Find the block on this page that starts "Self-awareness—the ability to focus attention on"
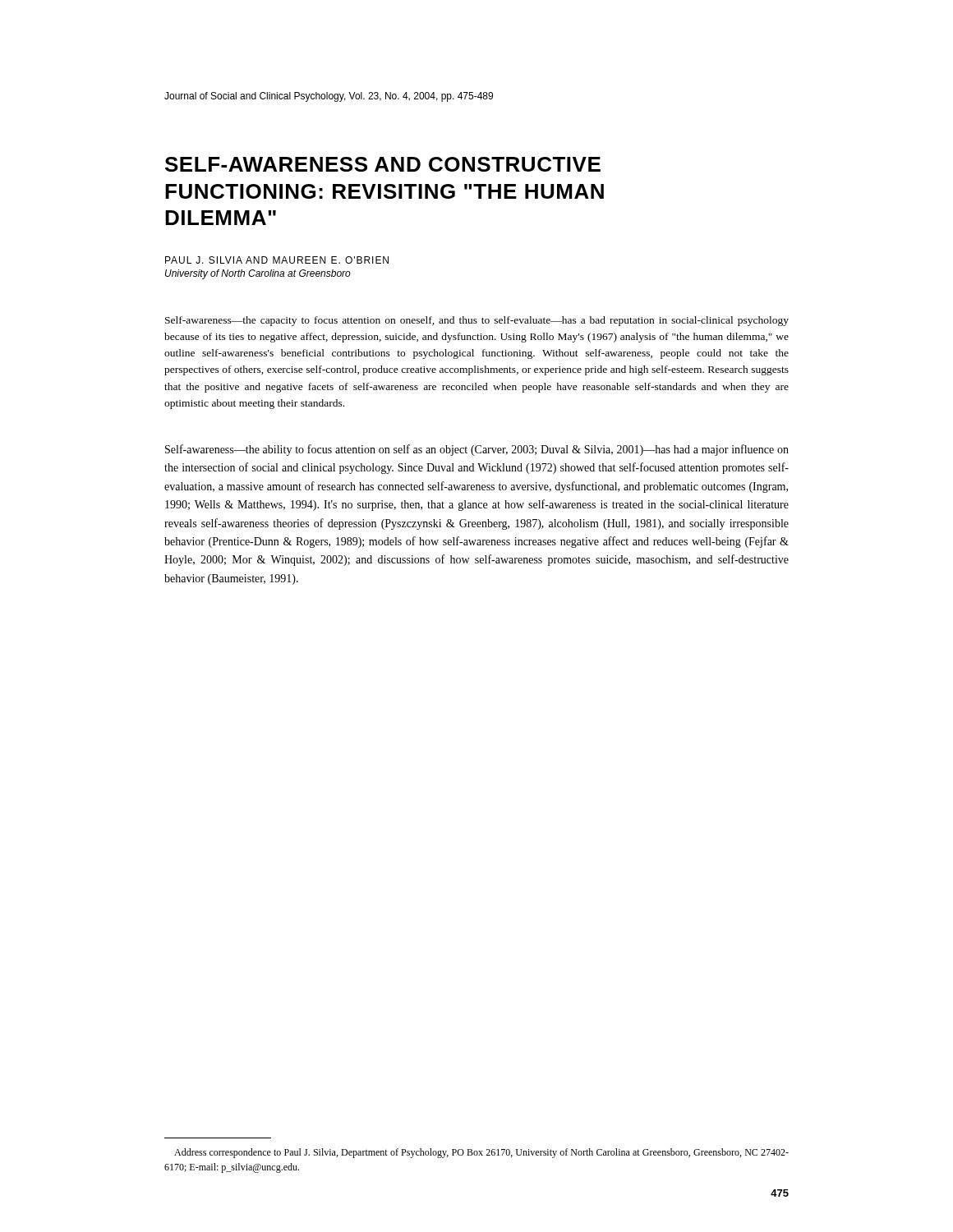Image resolution: width=953 pixels, height=1232 pixels. coord(476,514)
